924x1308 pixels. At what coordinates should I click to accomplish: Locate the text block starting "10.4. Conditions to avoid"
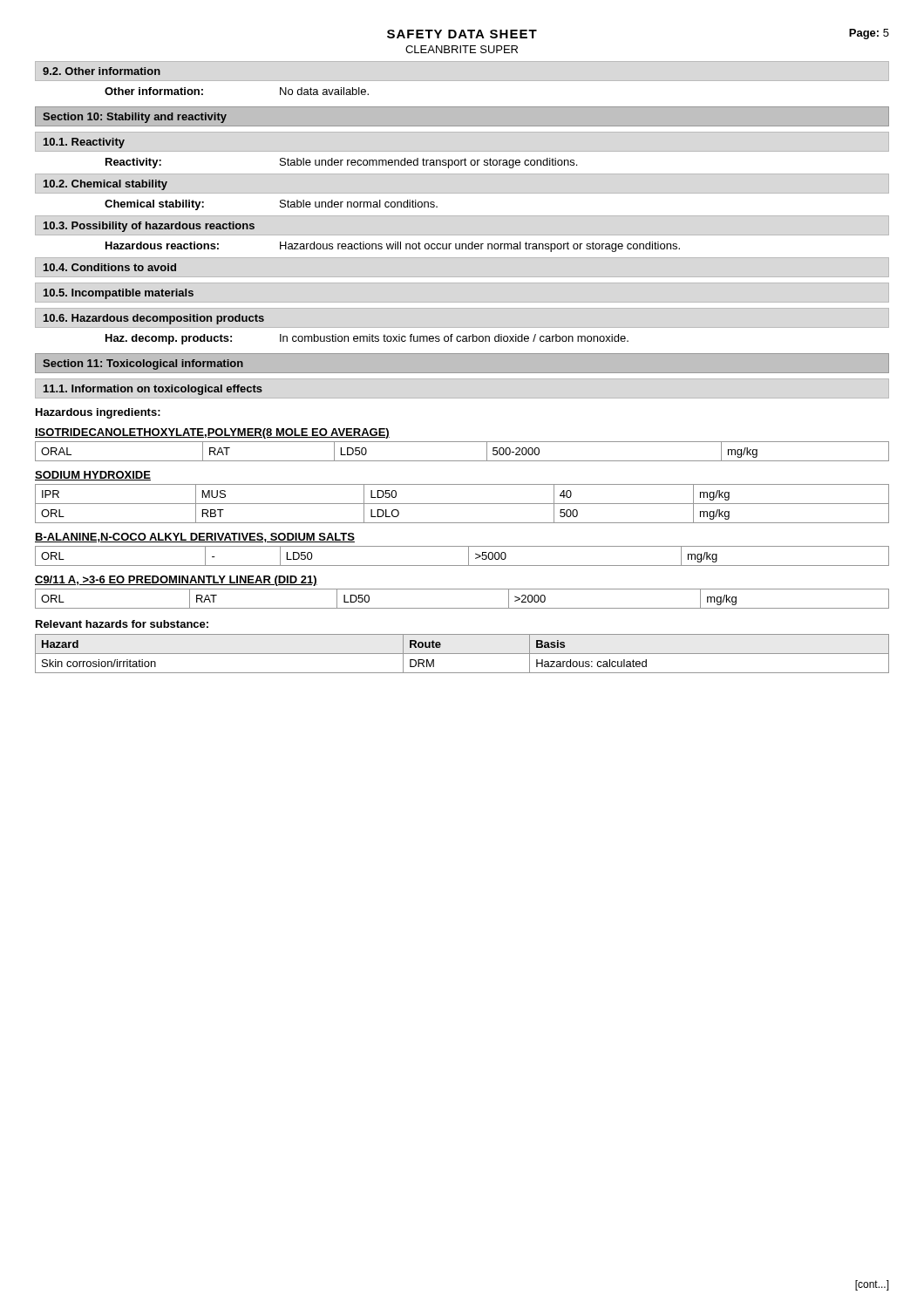tap(110, 267)
